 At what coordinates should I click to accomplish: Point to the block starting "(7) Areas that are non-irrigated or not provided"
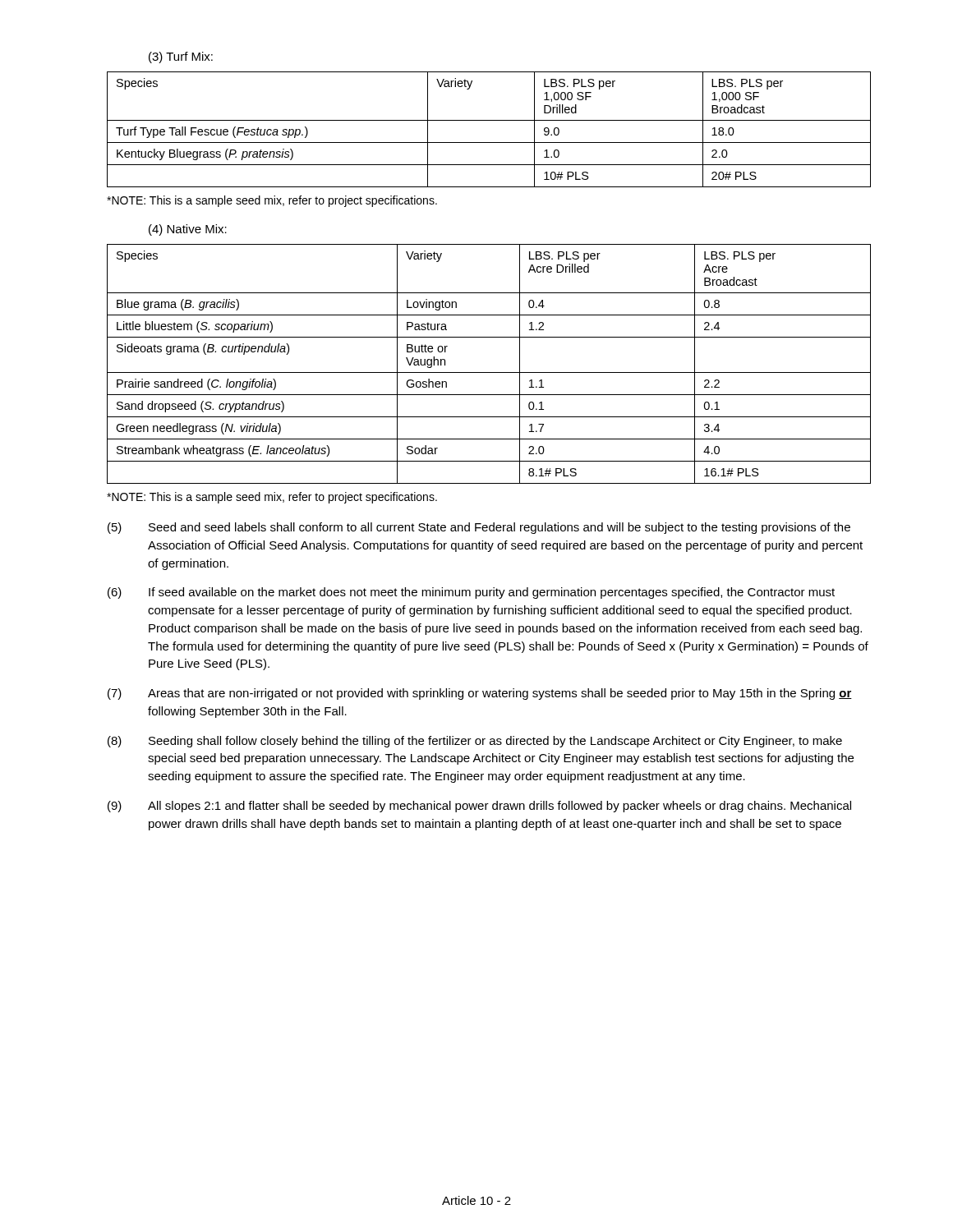489,702
